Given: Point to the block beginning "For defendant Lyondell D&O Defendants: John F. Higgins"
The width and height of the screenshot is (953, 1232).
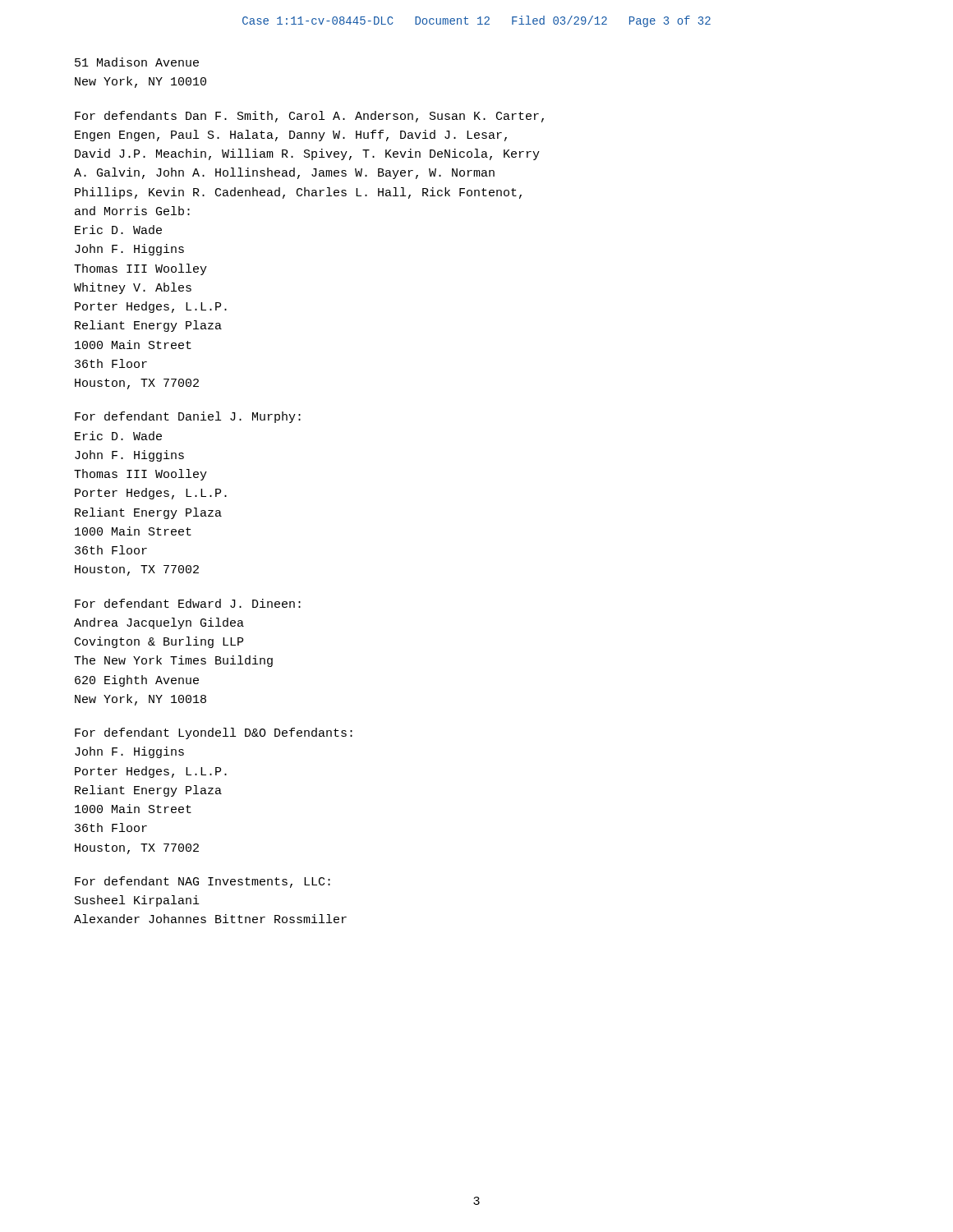Looking at the screenshot, I should (x=214, y=791).
